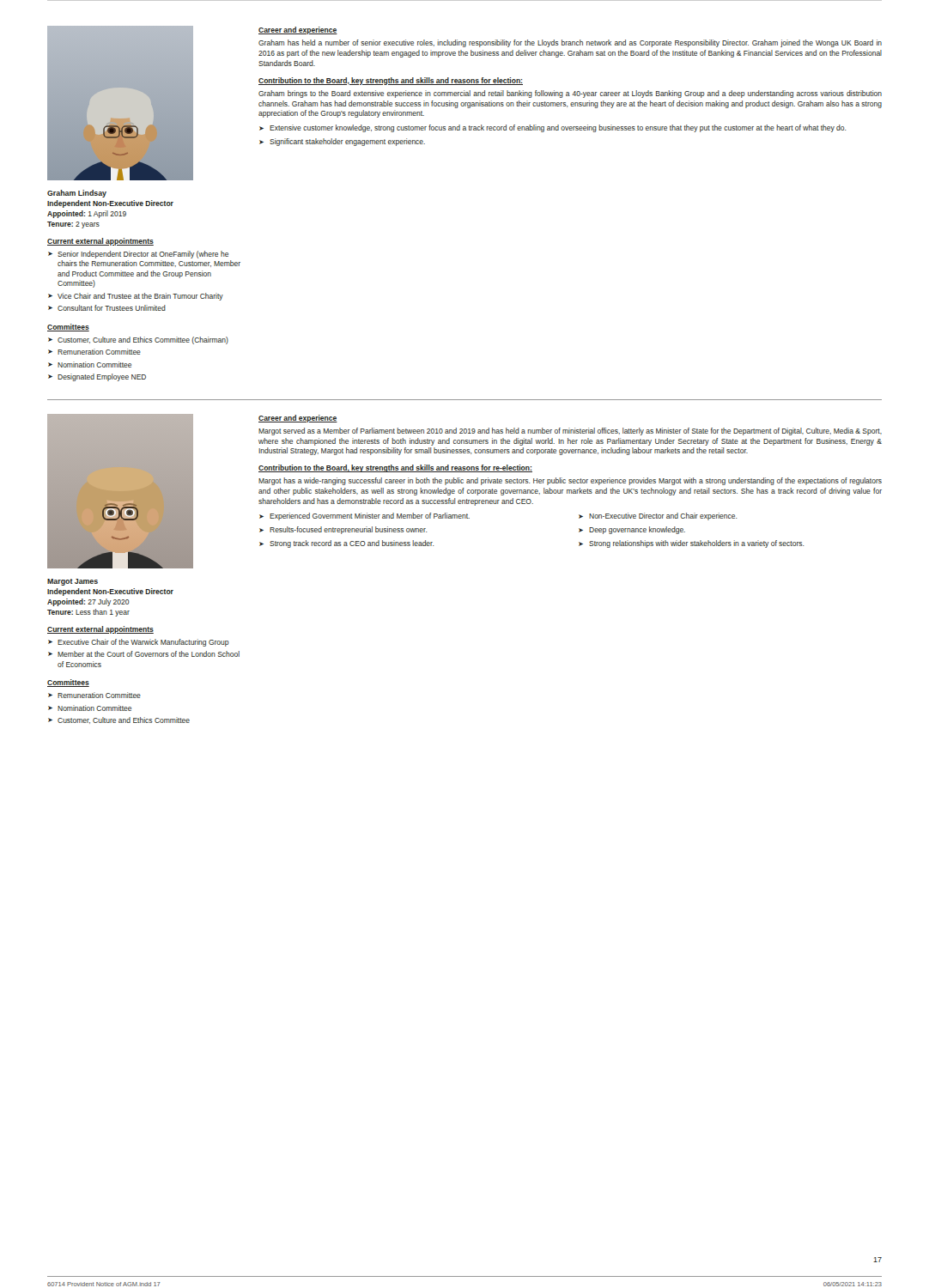The image size is (929, 1288).
Task: Point to the block beginning "➤ Vice Chair and Trustee at"
Action: click(145, 297)
